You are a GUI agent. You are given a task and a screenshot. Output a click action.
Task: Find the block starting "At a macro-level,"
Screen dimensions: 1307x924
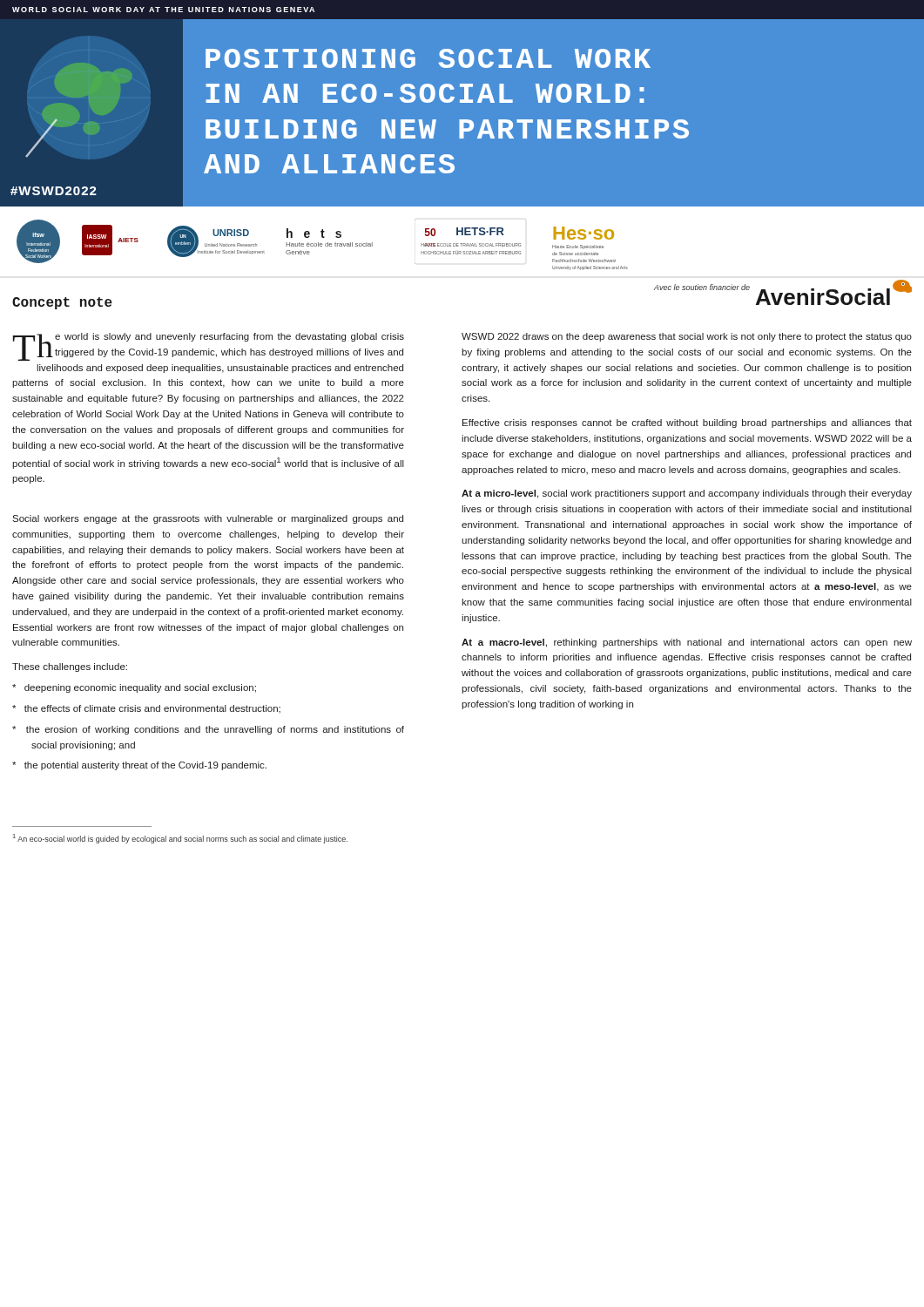(687, 673)
